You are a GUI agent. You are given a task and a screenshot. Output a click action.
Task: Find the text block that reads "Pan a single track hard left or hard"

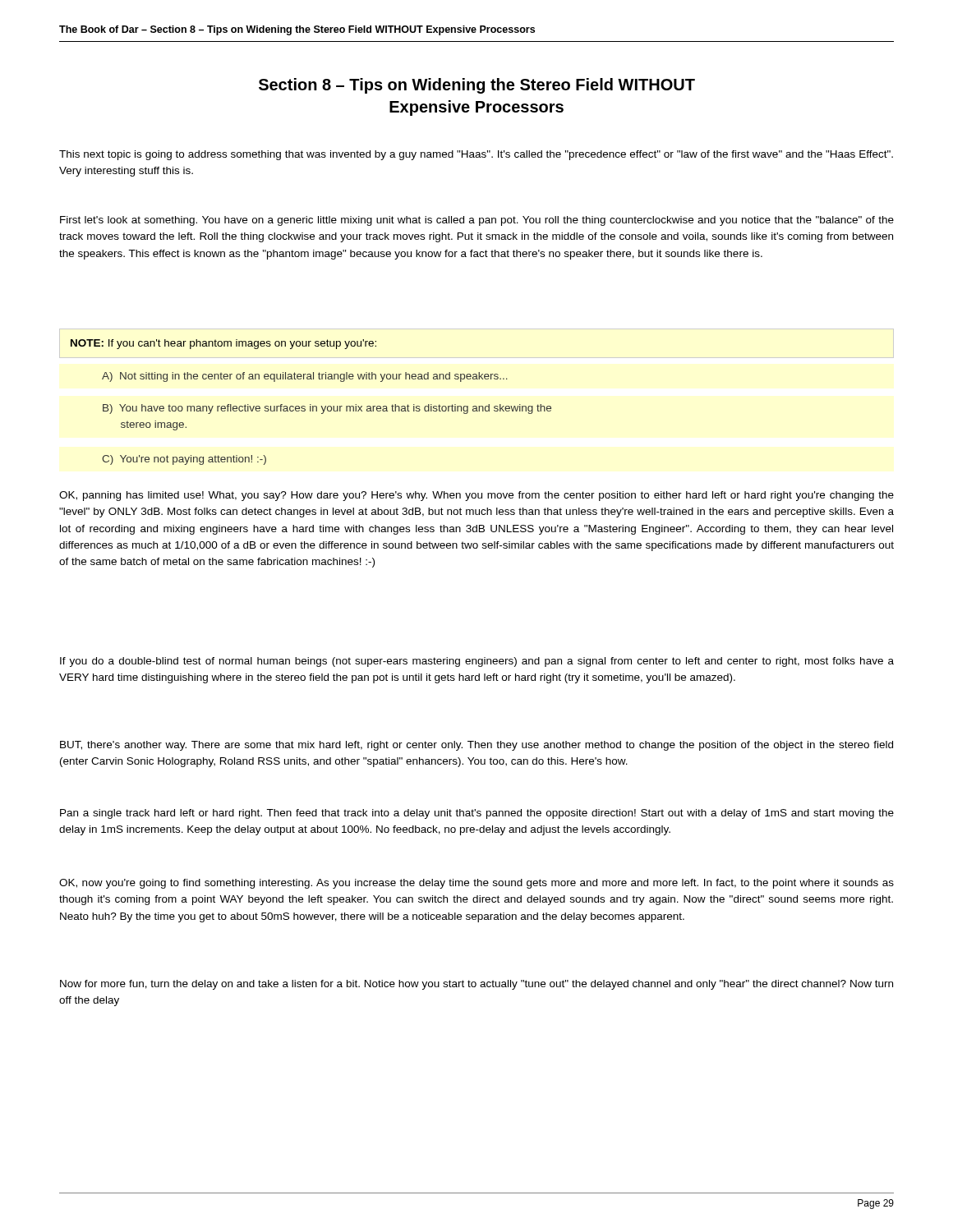(476, 821)
